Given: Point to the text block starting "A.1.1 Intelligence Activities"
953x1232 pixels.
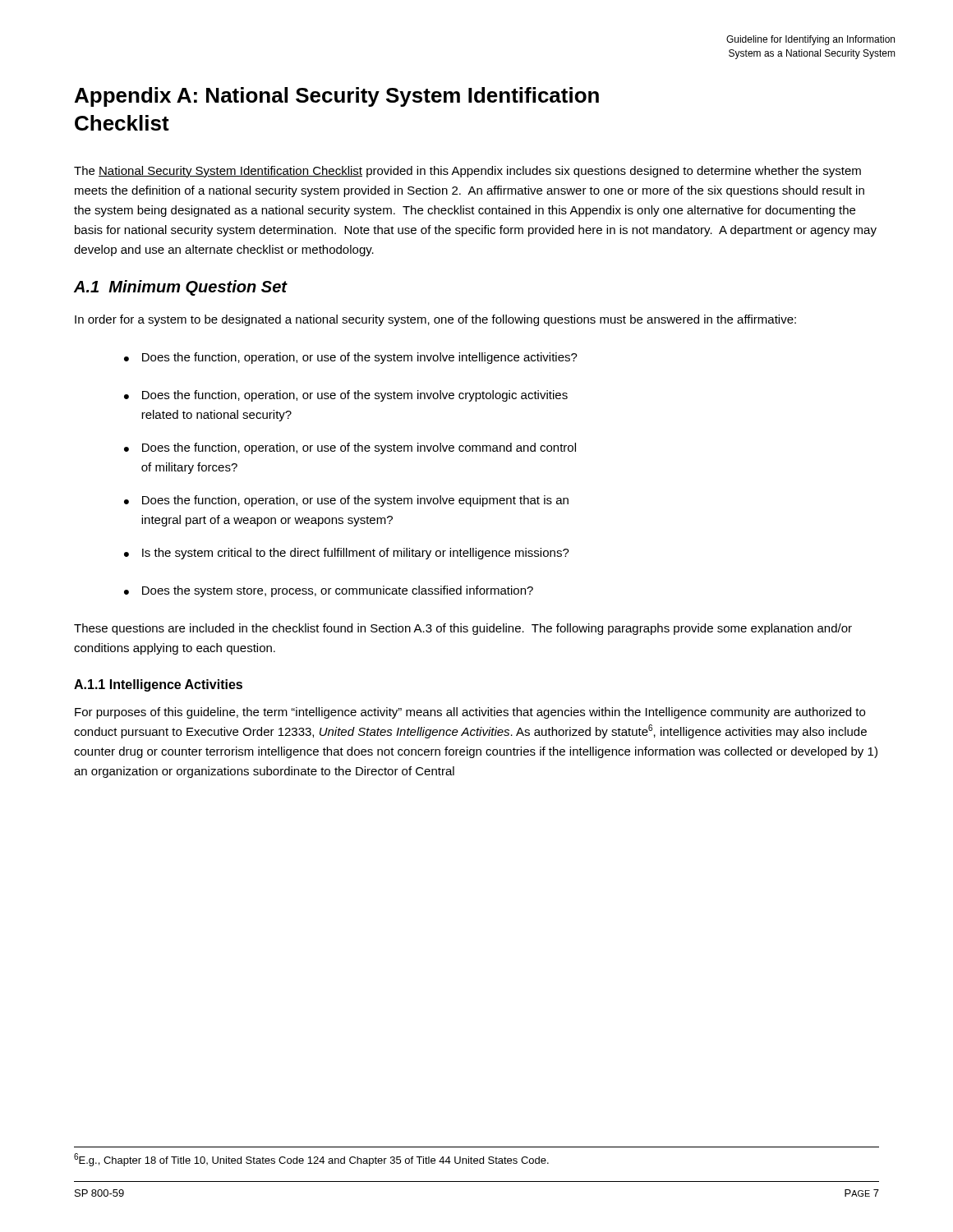Looking at the screenshot, I should 158,684.
